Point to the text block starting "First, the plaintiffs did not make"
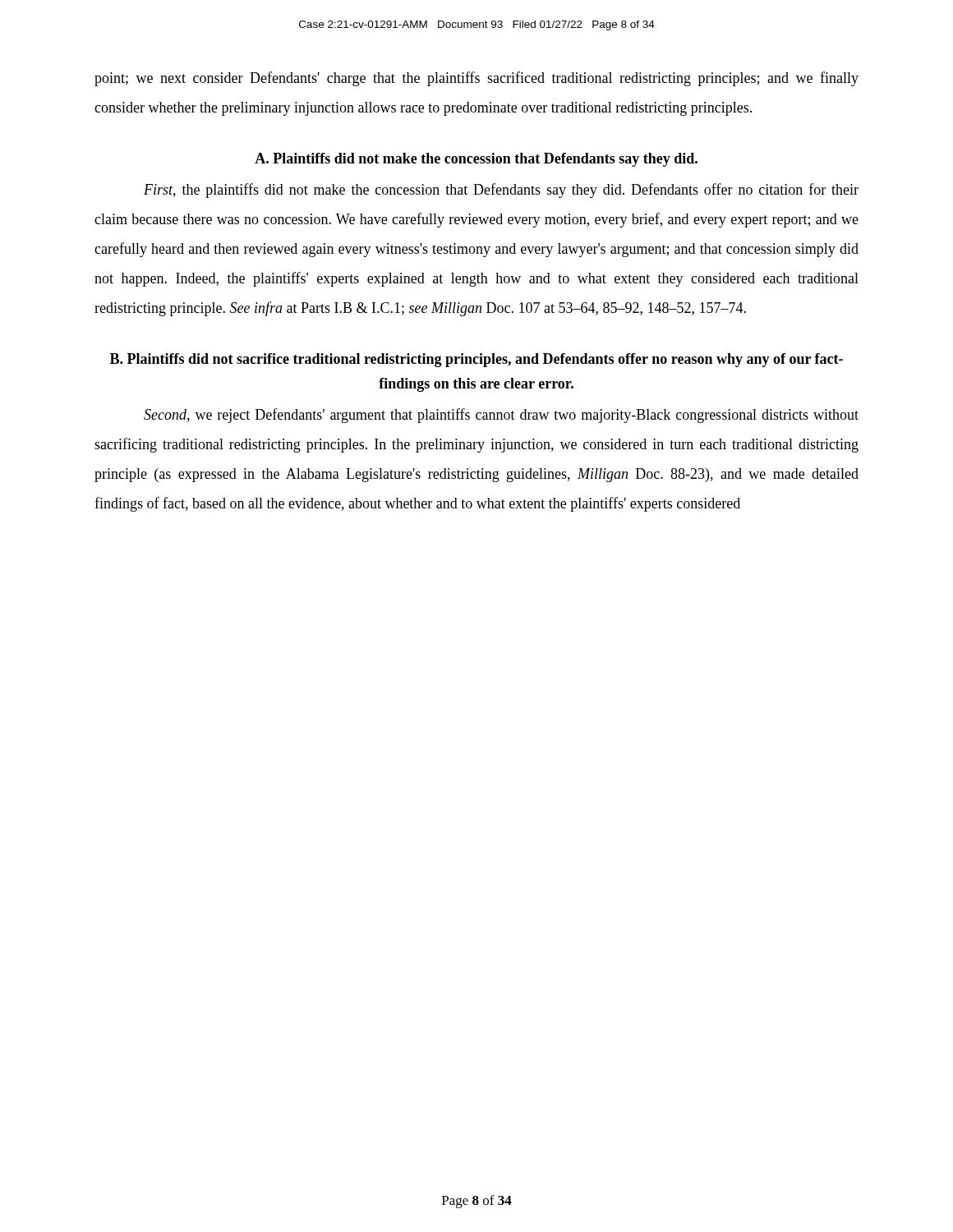The height and width of the screenshot is (1232, 953). [476, 249]
